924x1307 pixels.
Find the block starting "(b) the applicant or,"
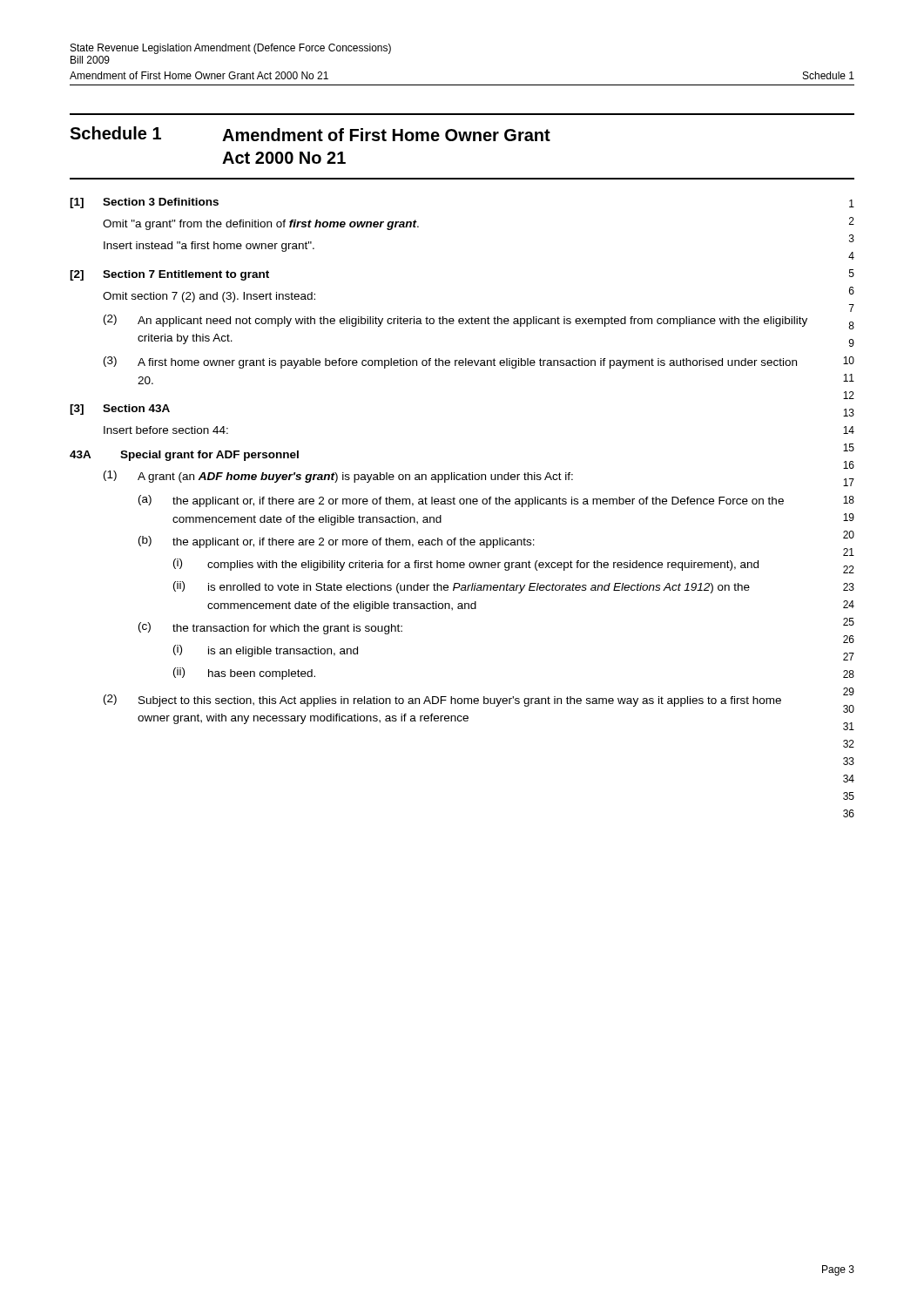pyautogui.click(x=477, y=542)
